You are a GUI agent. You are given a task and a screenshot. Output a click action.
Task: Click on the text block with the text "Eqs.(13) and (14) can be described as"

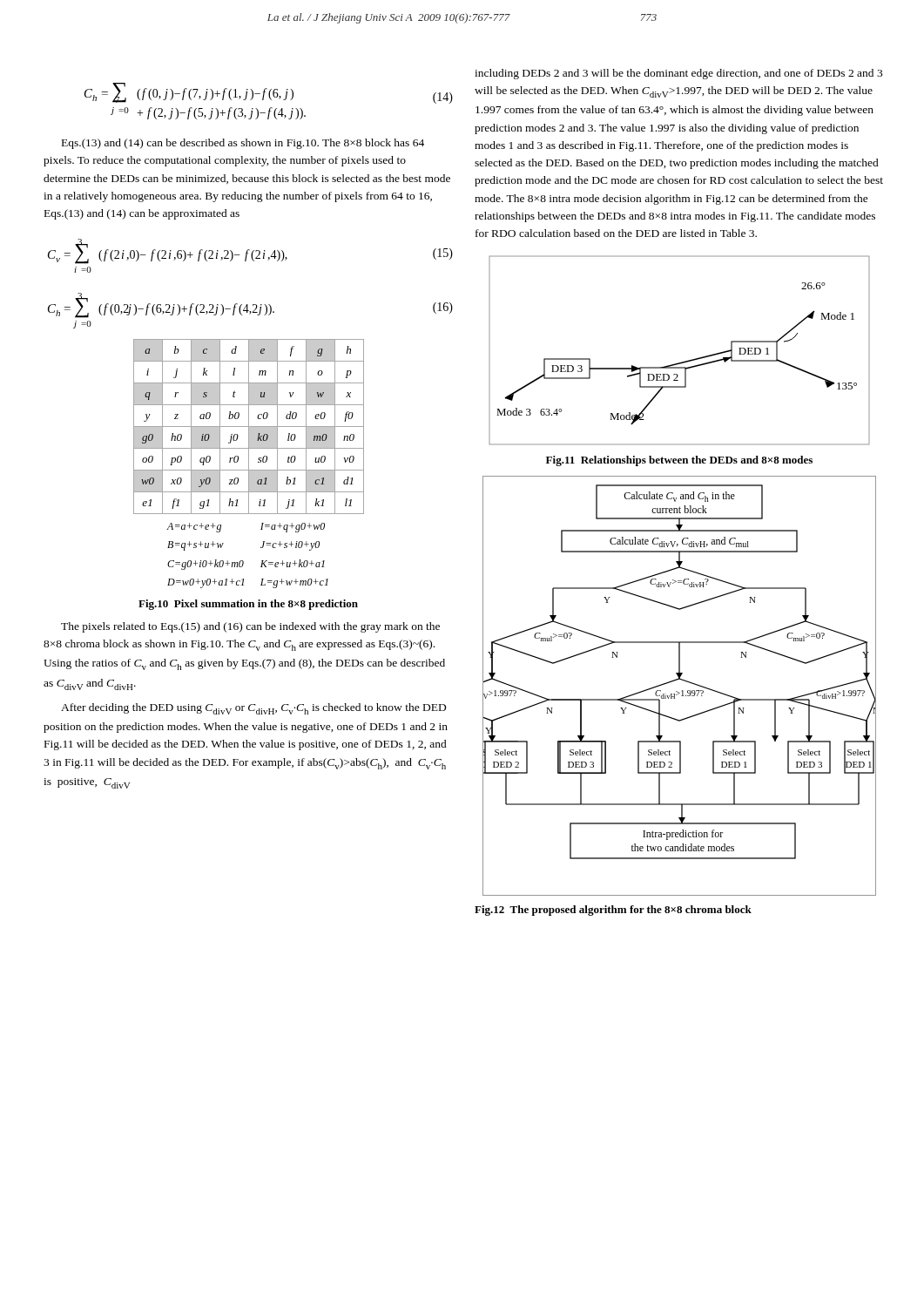point(247,178)
